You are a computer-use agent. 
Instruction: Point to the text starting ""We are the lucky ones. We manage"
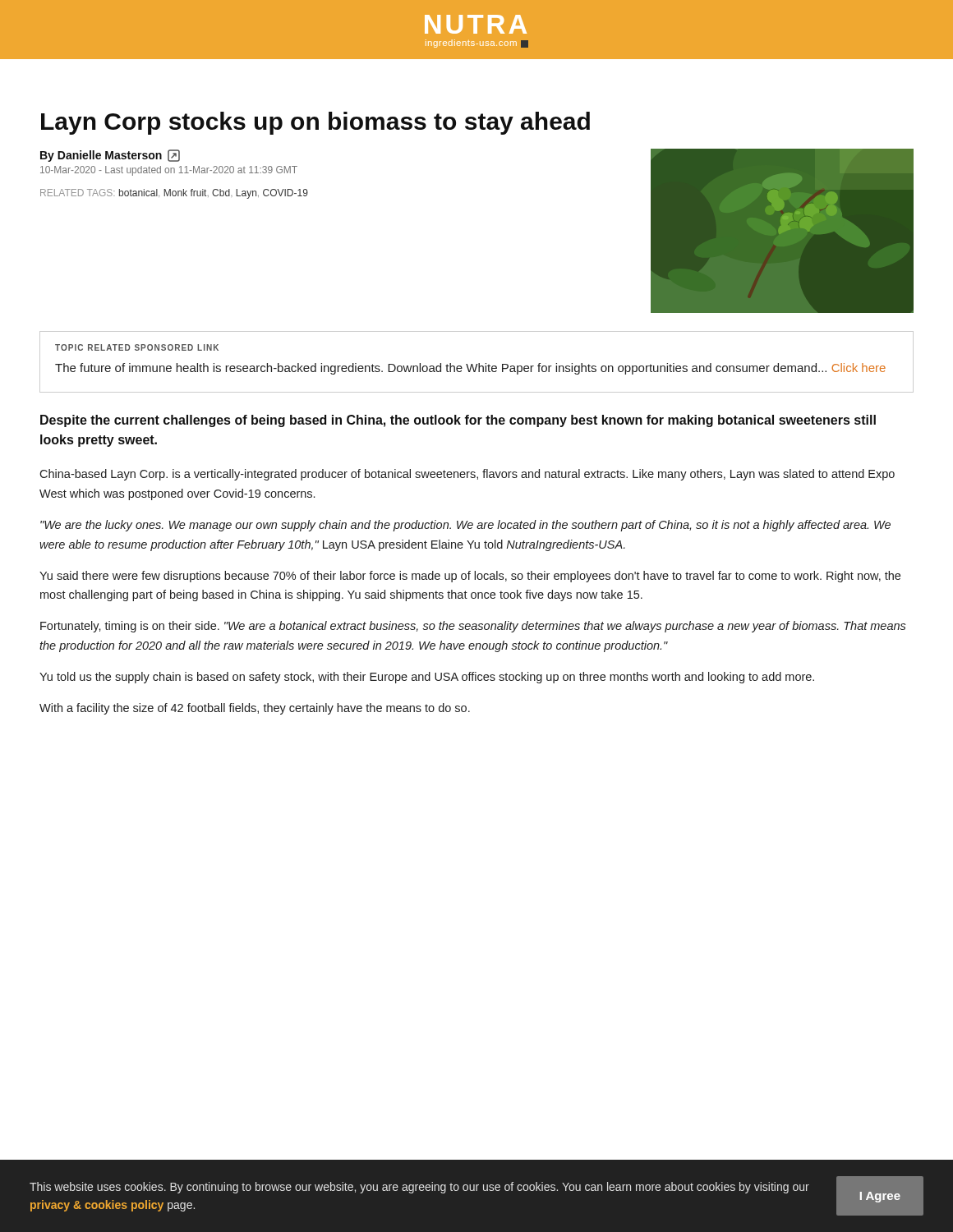pyautogui.click(x=465, y=534)
